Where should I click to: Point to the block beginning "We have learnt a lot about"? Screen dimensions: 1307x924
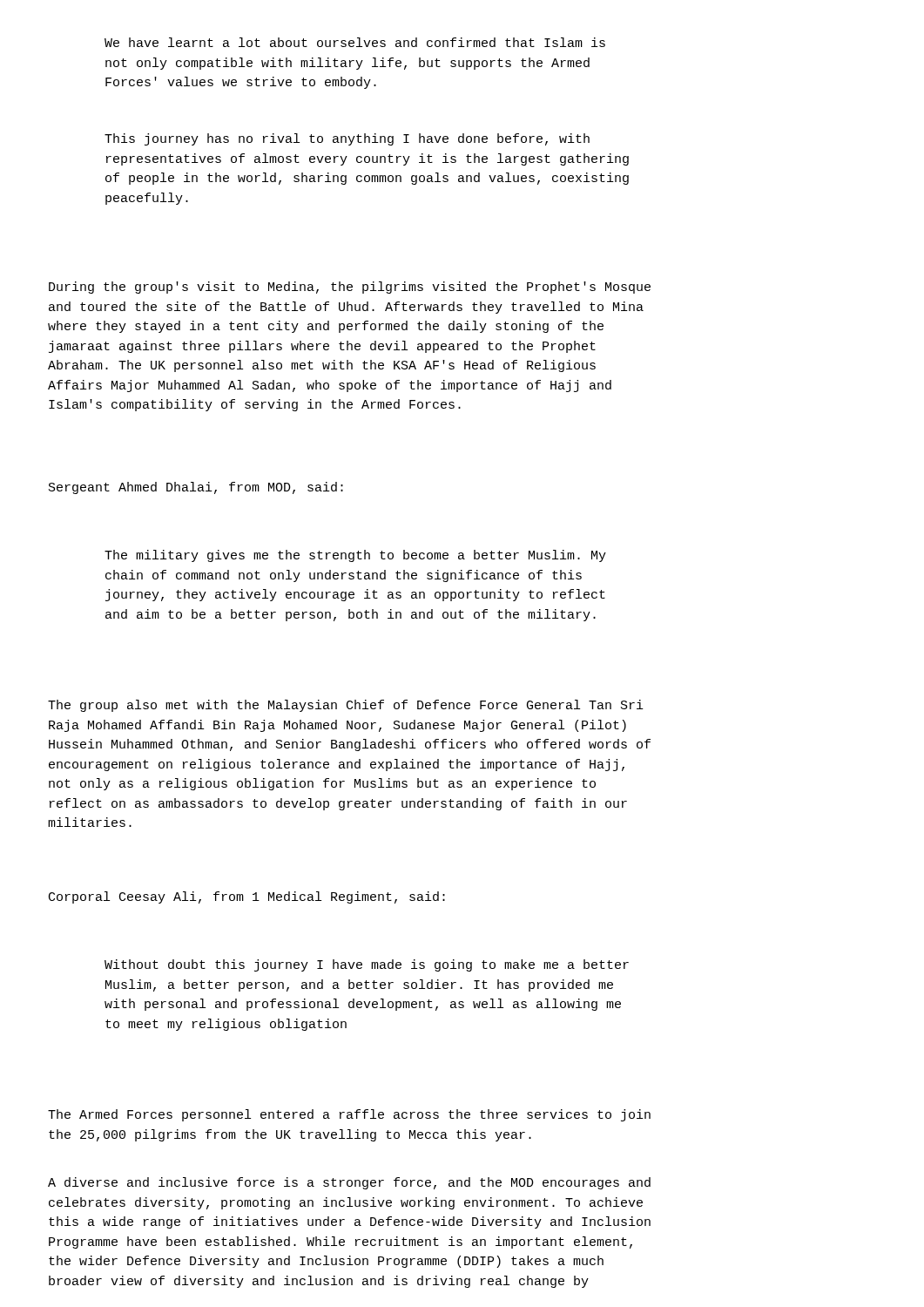(355, 64)
